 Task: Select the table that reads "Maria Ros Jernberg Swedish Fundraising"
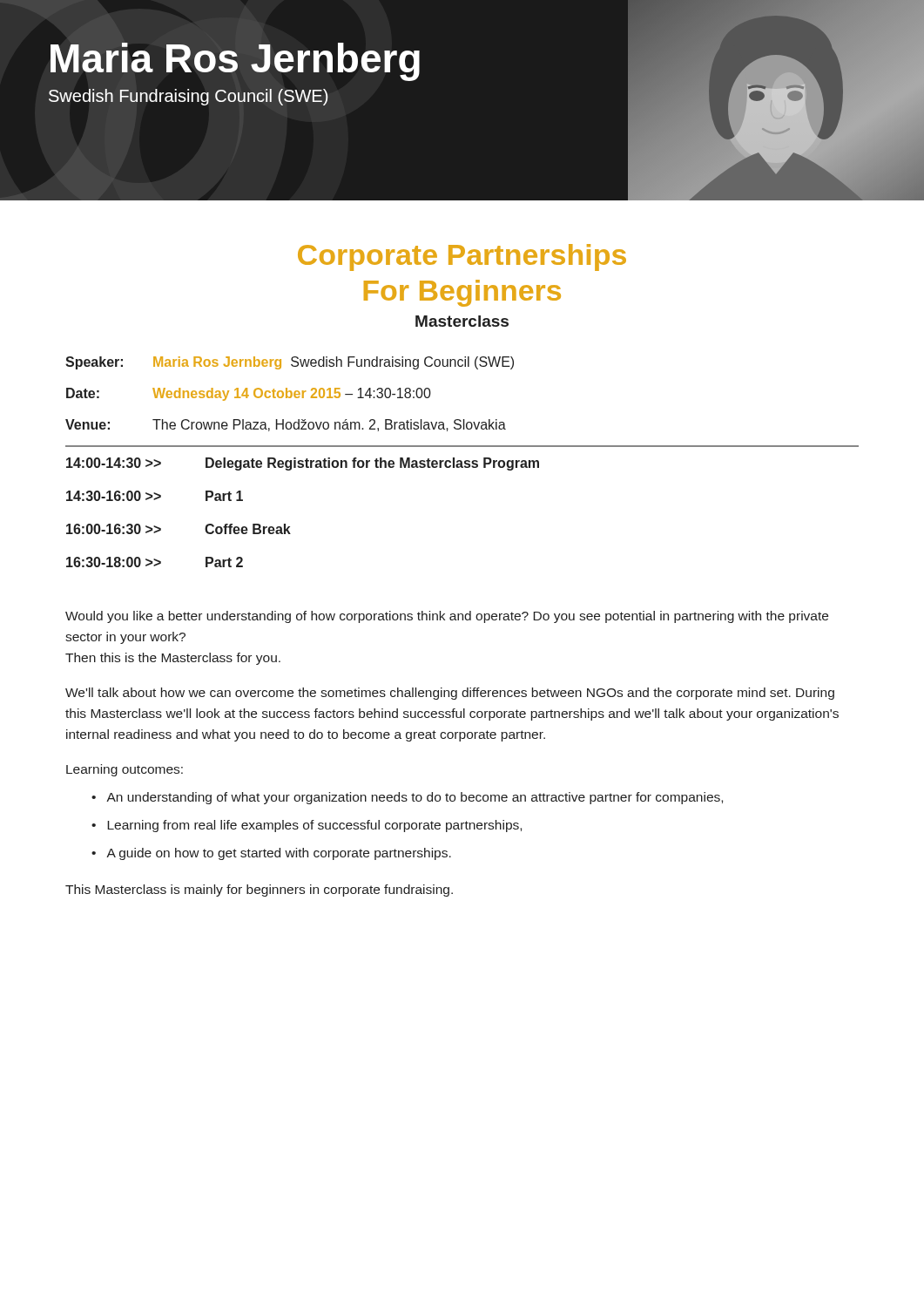coord(462,397)
